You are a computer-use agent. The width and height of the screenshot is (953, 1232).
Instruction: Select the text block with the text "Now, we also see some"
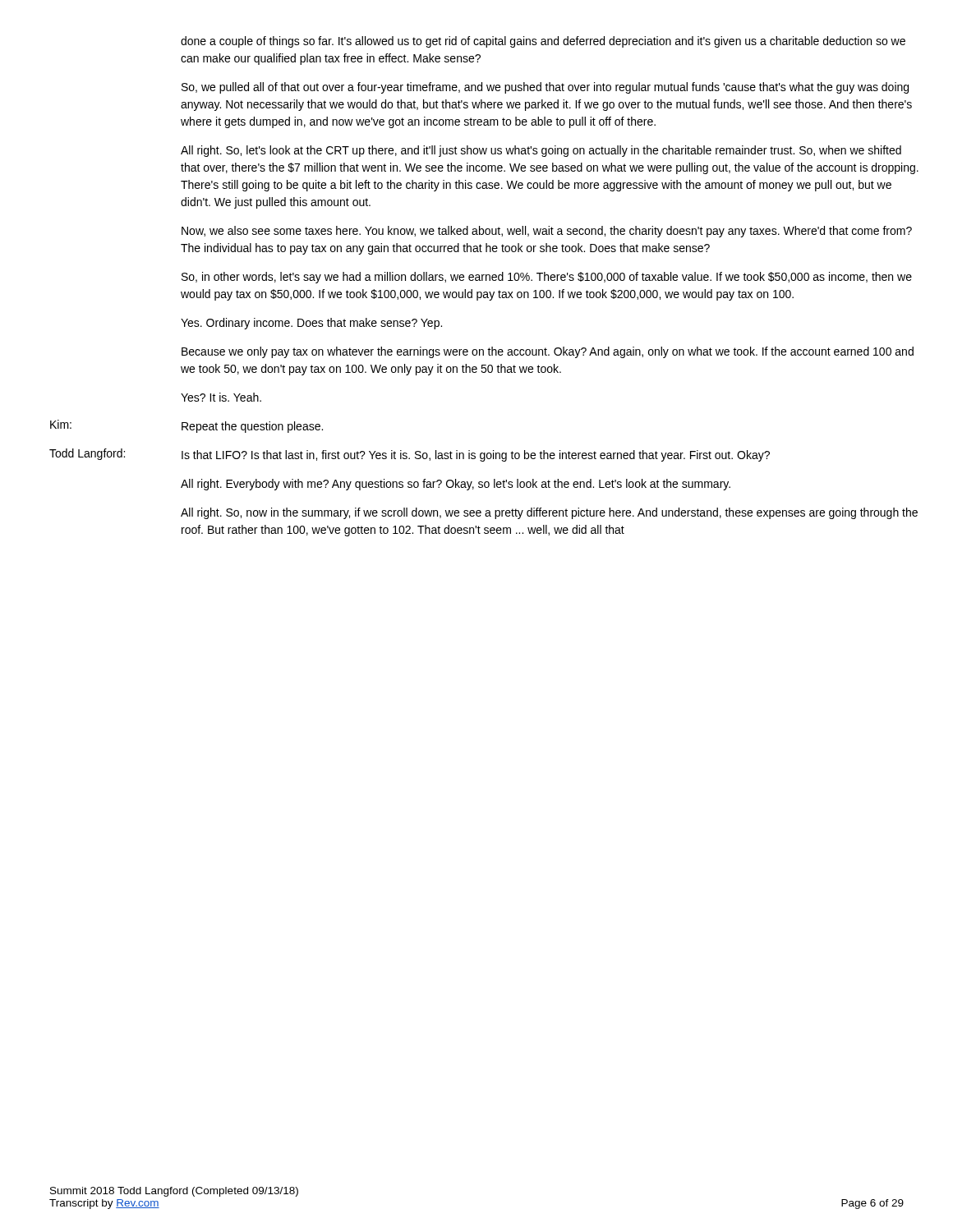coord(546,239)
